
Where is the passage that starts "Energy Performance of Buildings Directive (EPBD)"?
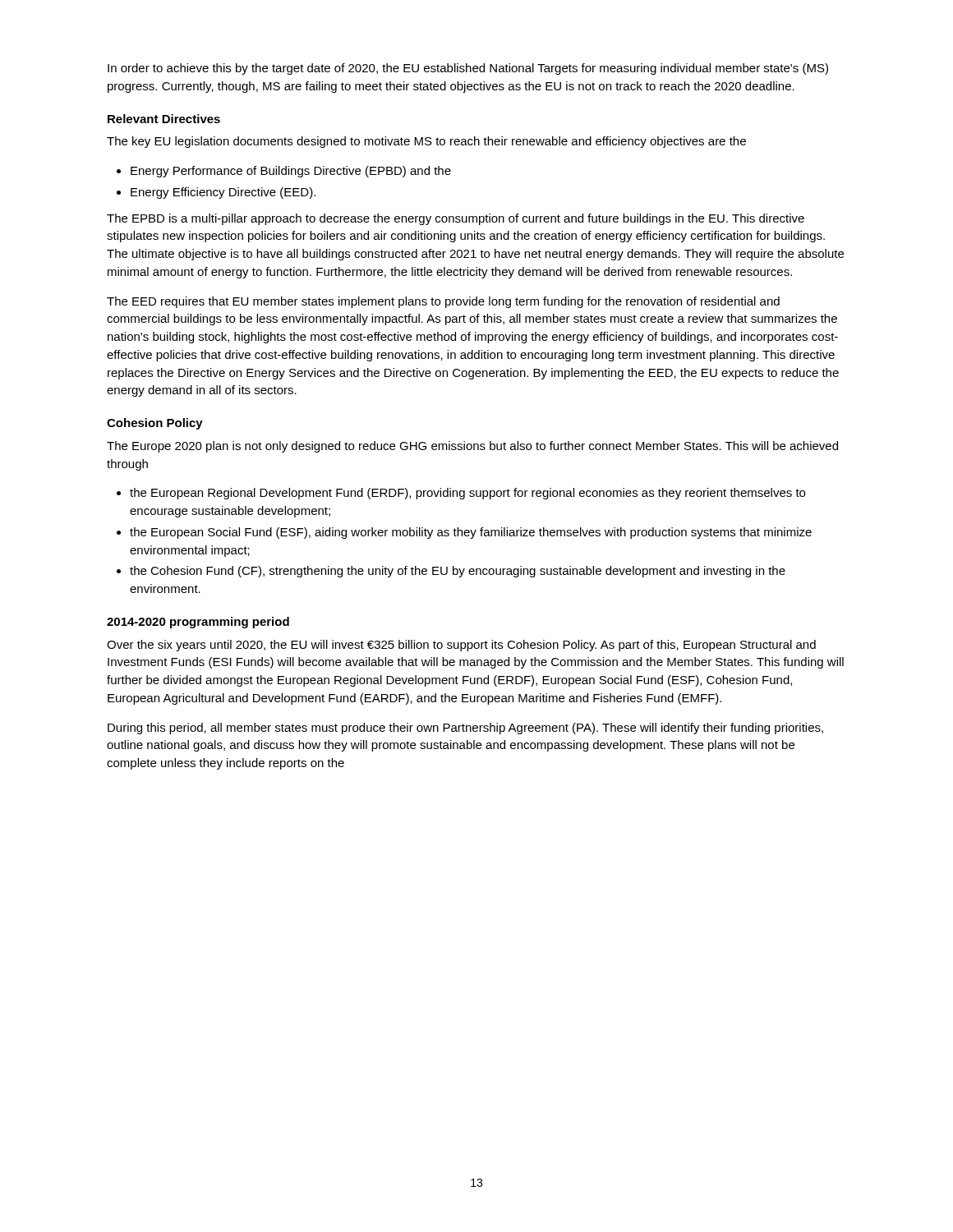[290, 170]
